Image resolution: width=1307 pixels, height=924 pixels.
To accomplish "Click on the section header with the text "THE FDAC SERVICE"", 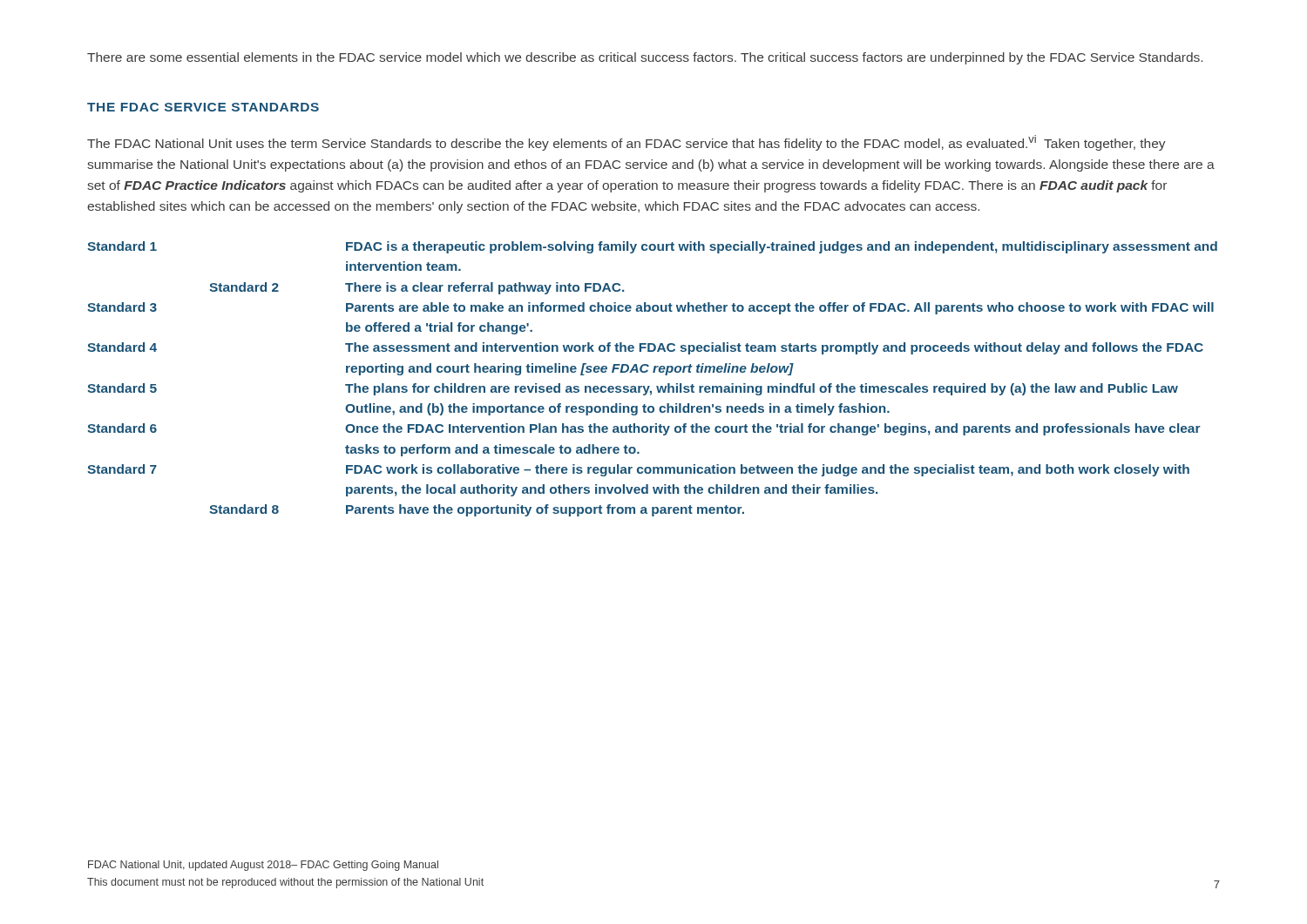I will point(203,107).
